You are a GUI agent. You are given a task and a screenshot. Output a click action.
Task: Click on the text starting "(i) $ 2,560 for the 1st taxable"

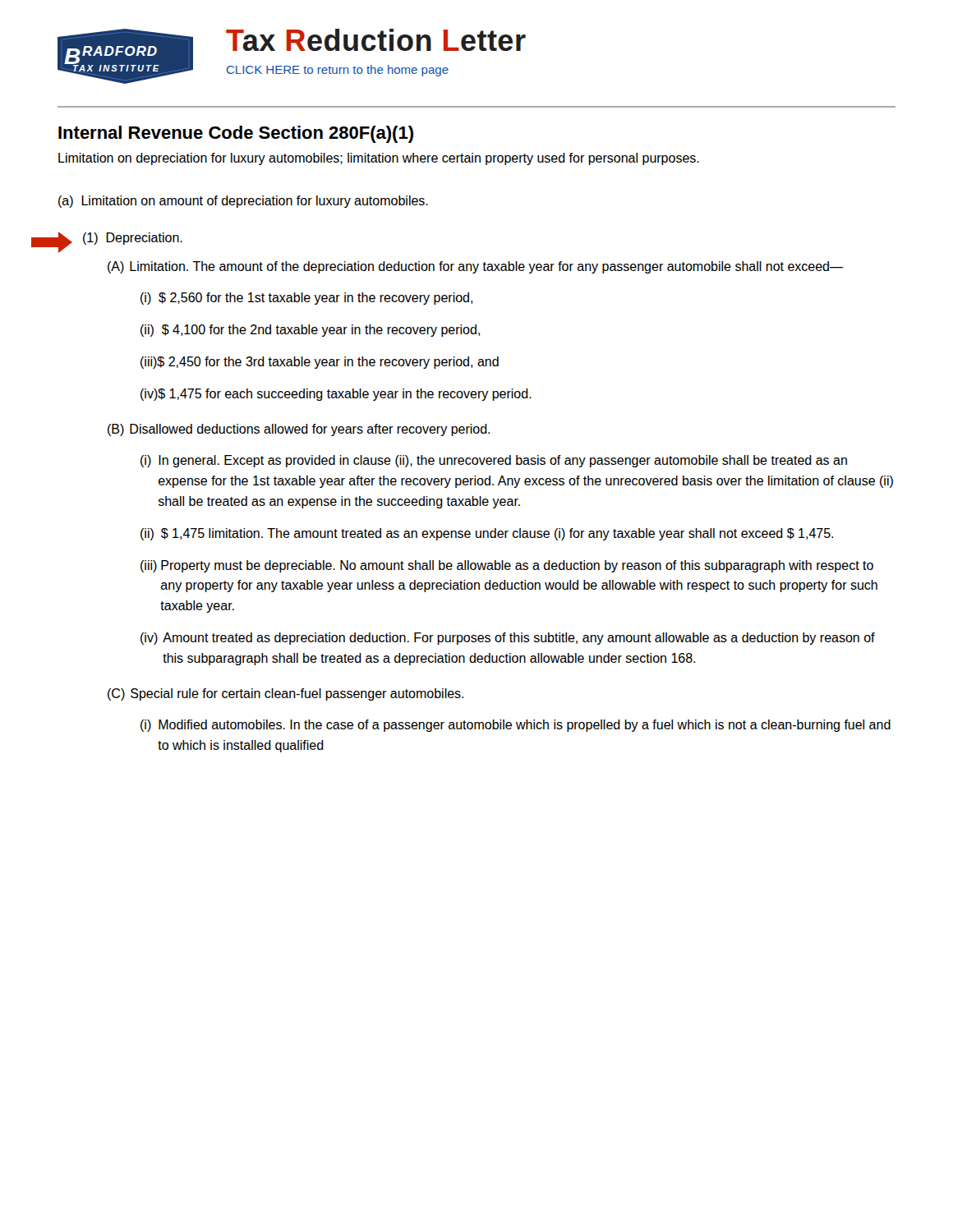tap(307, 298)
